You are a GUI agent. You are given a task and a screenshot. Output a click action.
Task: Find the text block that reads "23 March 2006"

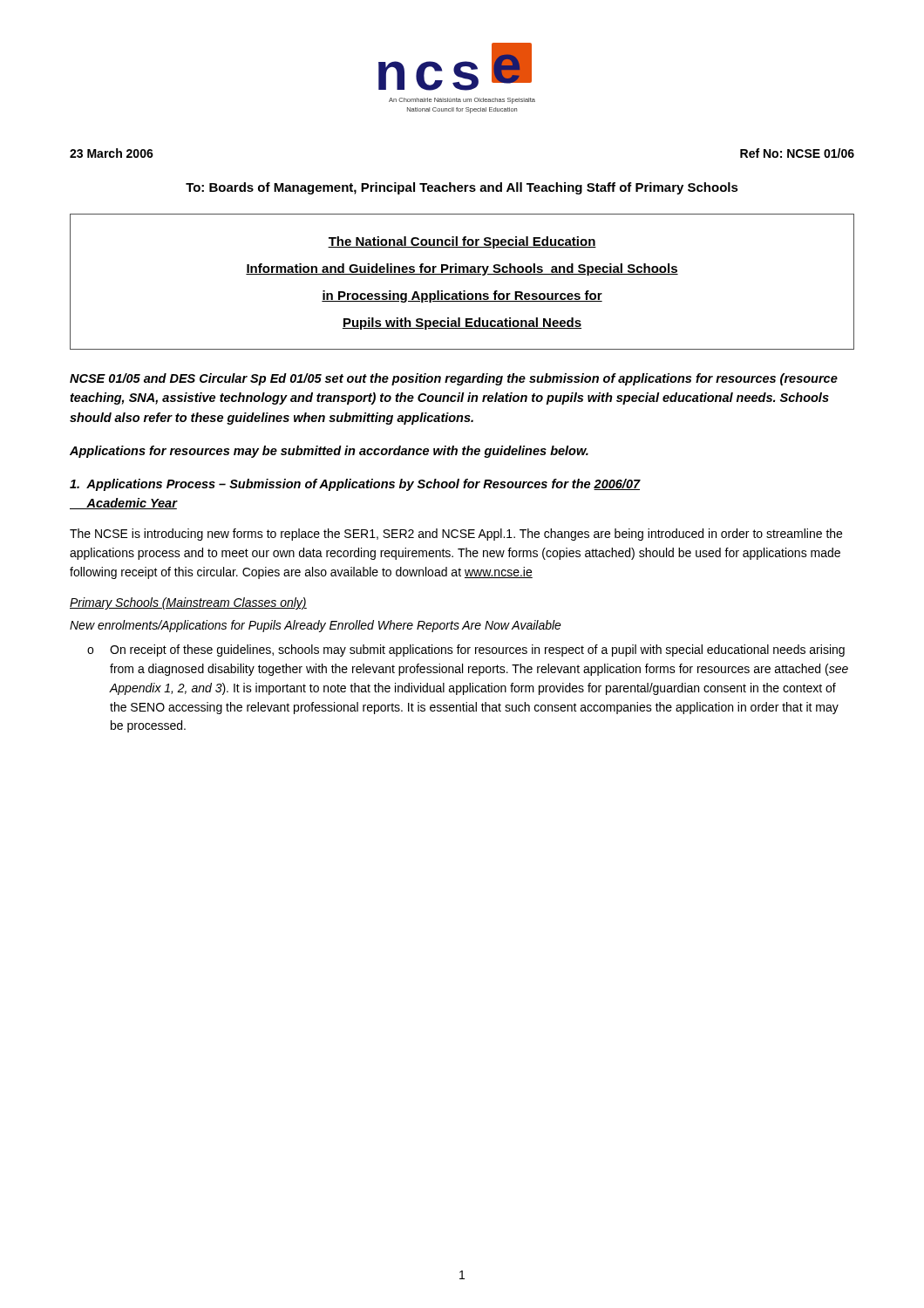coord(109,153)
